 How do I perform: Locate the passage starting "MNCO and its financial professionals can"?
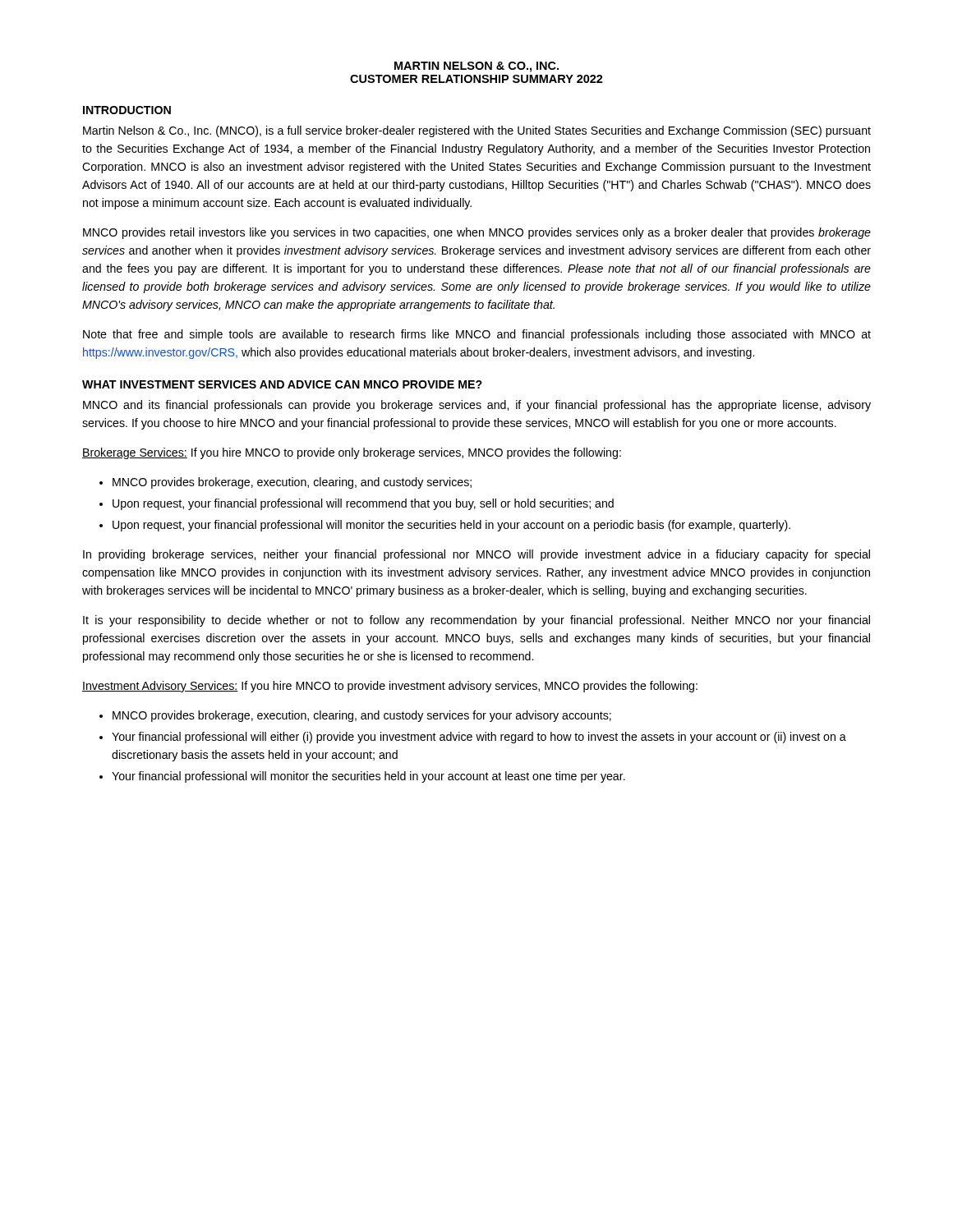476,414
